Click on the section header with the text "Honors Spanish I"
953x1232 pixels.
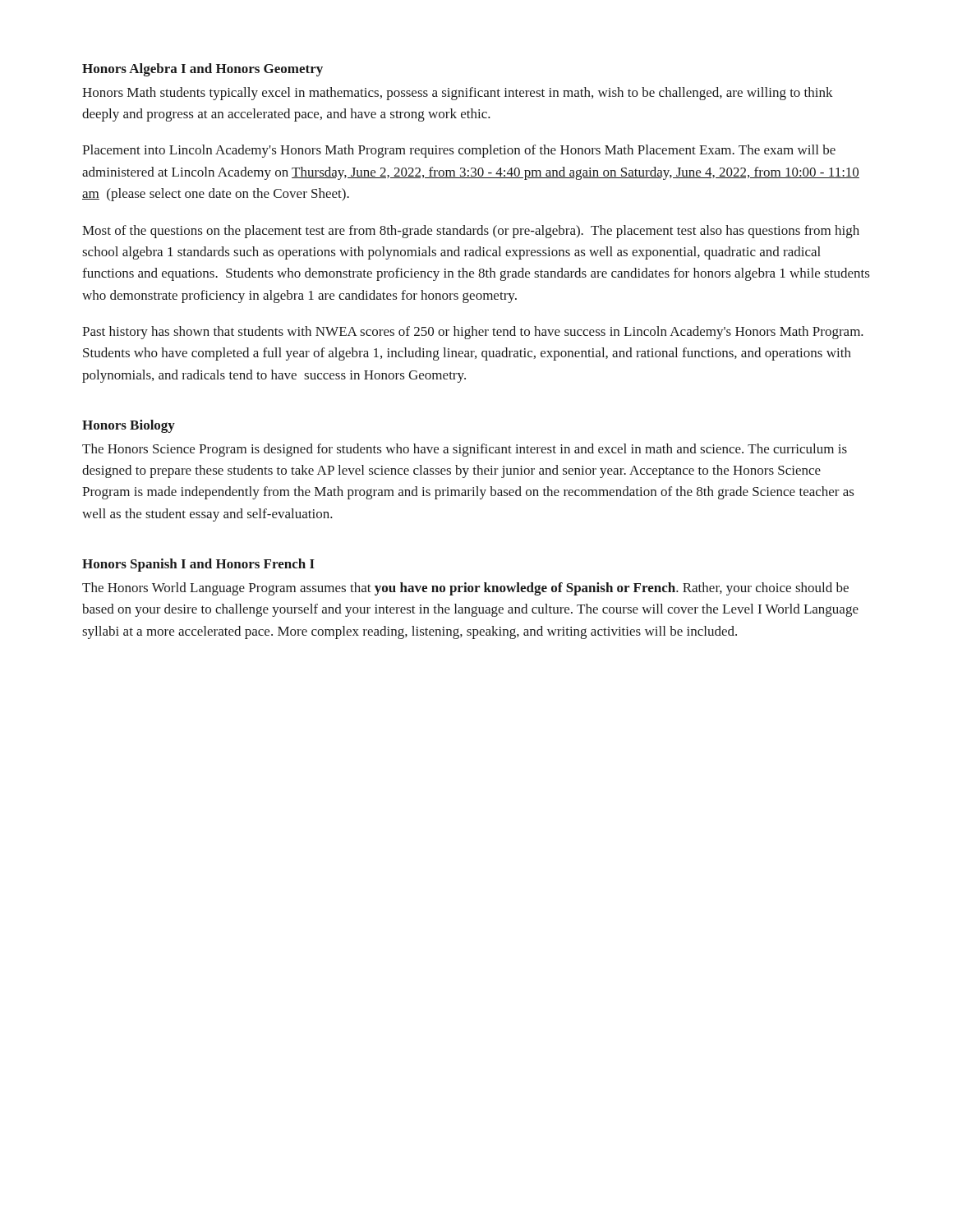coord(198,564)
